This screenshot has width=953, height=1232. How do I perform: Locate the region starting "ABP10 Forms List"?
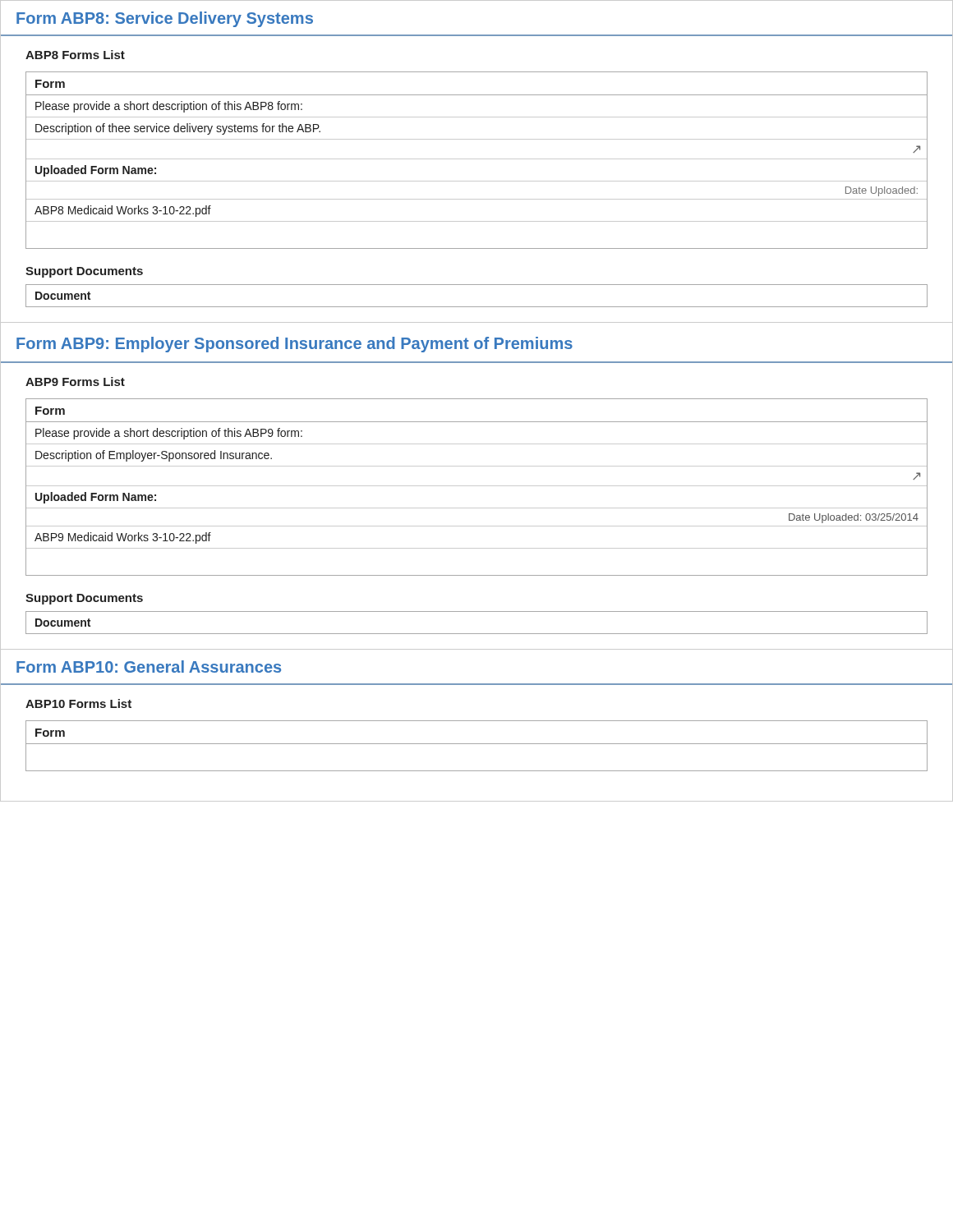coord(79,703)
